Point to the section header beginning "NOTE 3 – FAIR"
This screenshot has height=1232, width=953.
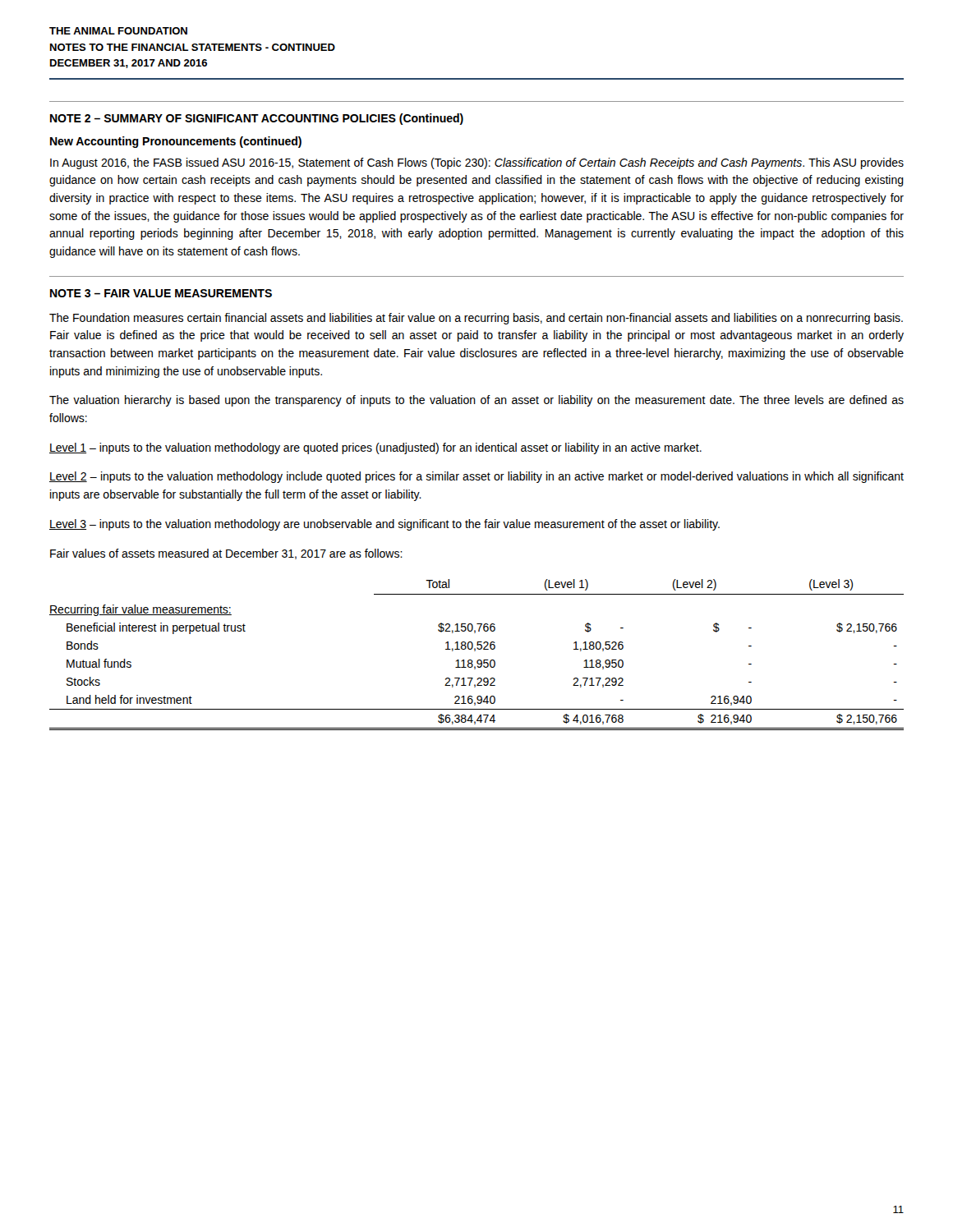tap(161, 293)
